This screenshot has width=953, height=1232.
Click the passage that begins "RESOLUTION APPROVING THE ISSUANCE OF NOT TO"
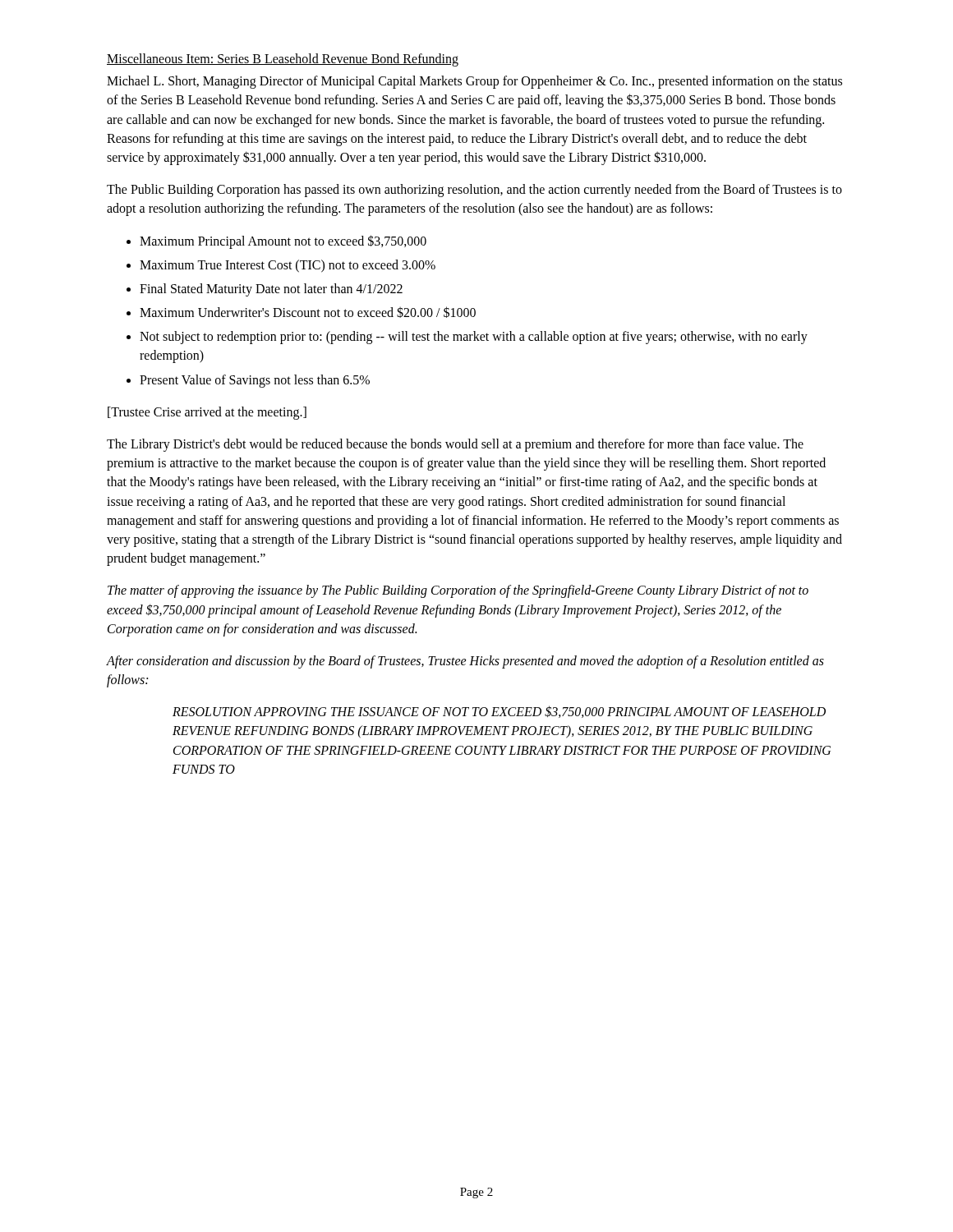coord(476,741)
